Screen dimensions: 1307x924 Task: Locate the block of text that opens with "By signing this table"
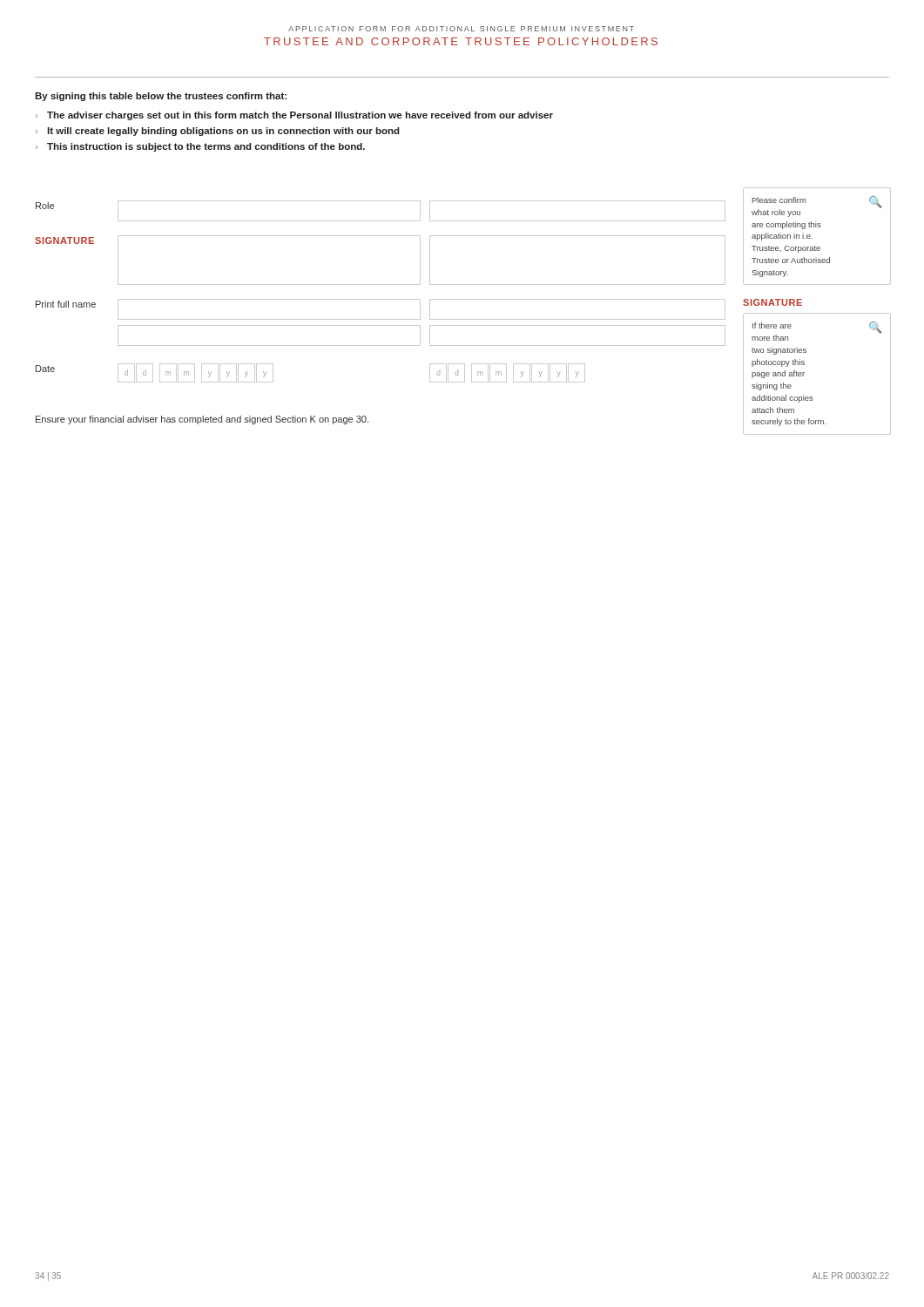(161, 96)
